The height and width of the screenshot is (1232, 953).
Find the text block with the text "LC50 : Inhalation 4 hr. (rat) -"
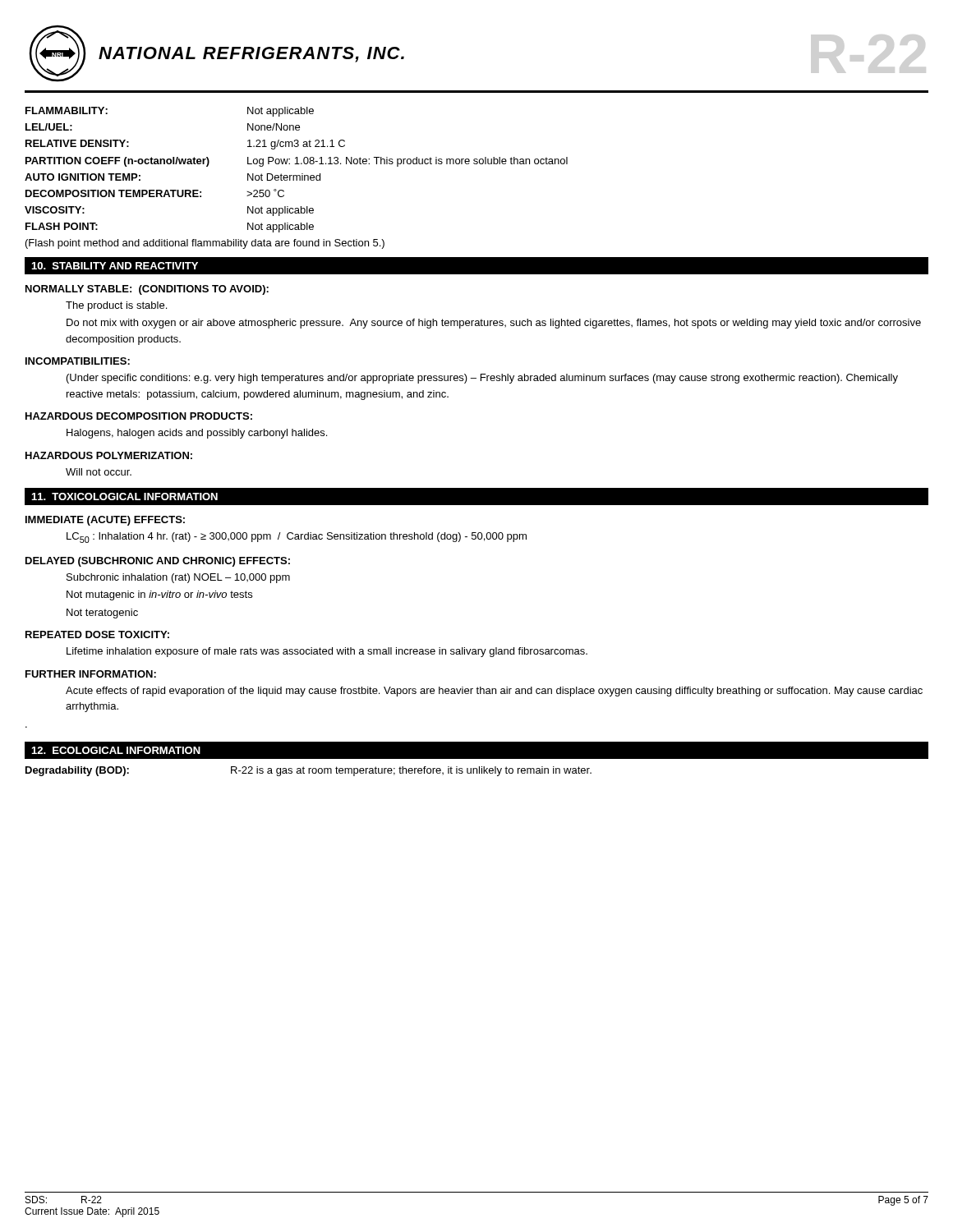[497, 537]
